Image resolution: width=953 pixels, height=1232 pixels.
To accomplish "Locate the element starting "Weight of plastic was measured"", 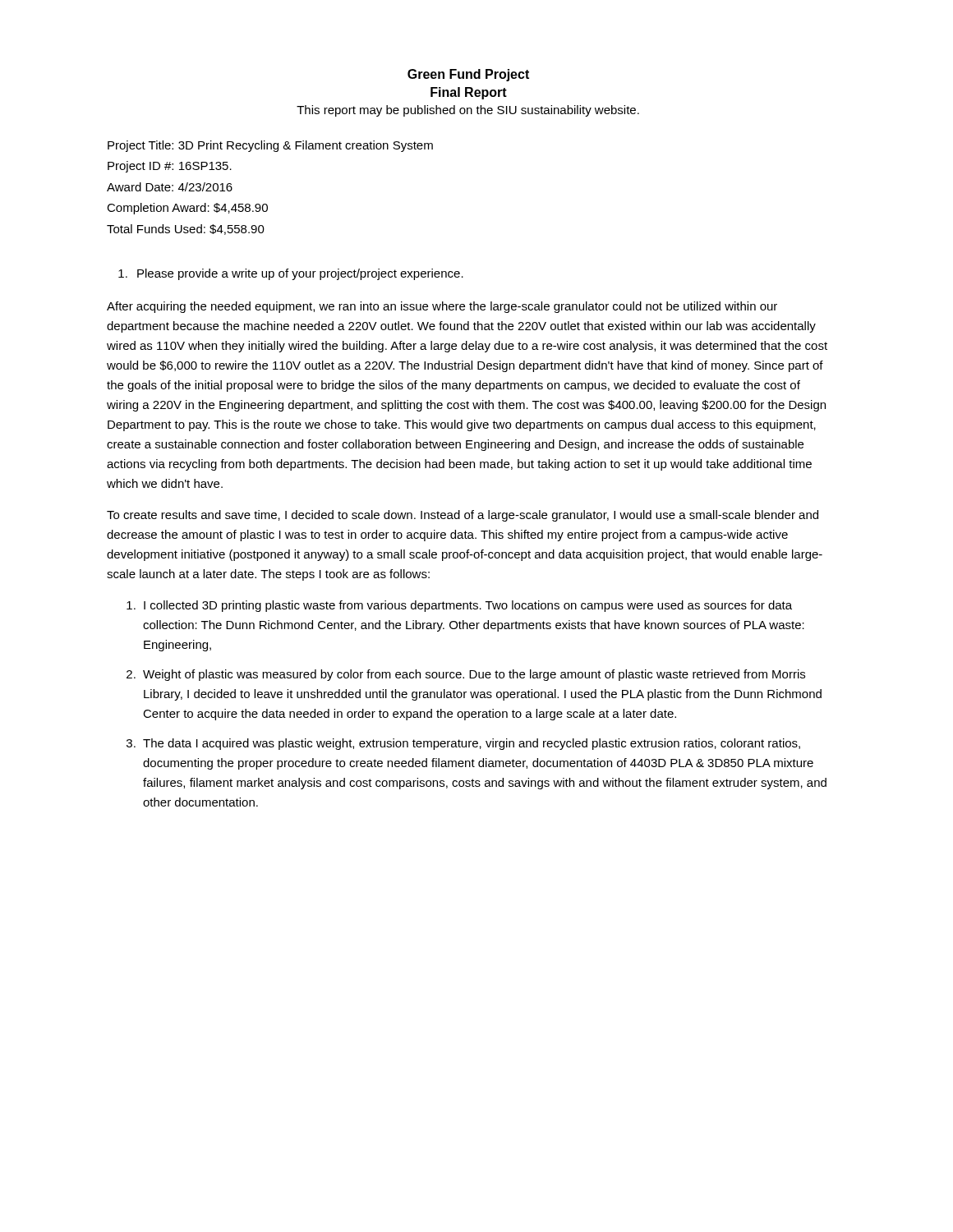I will coord(483,694).
